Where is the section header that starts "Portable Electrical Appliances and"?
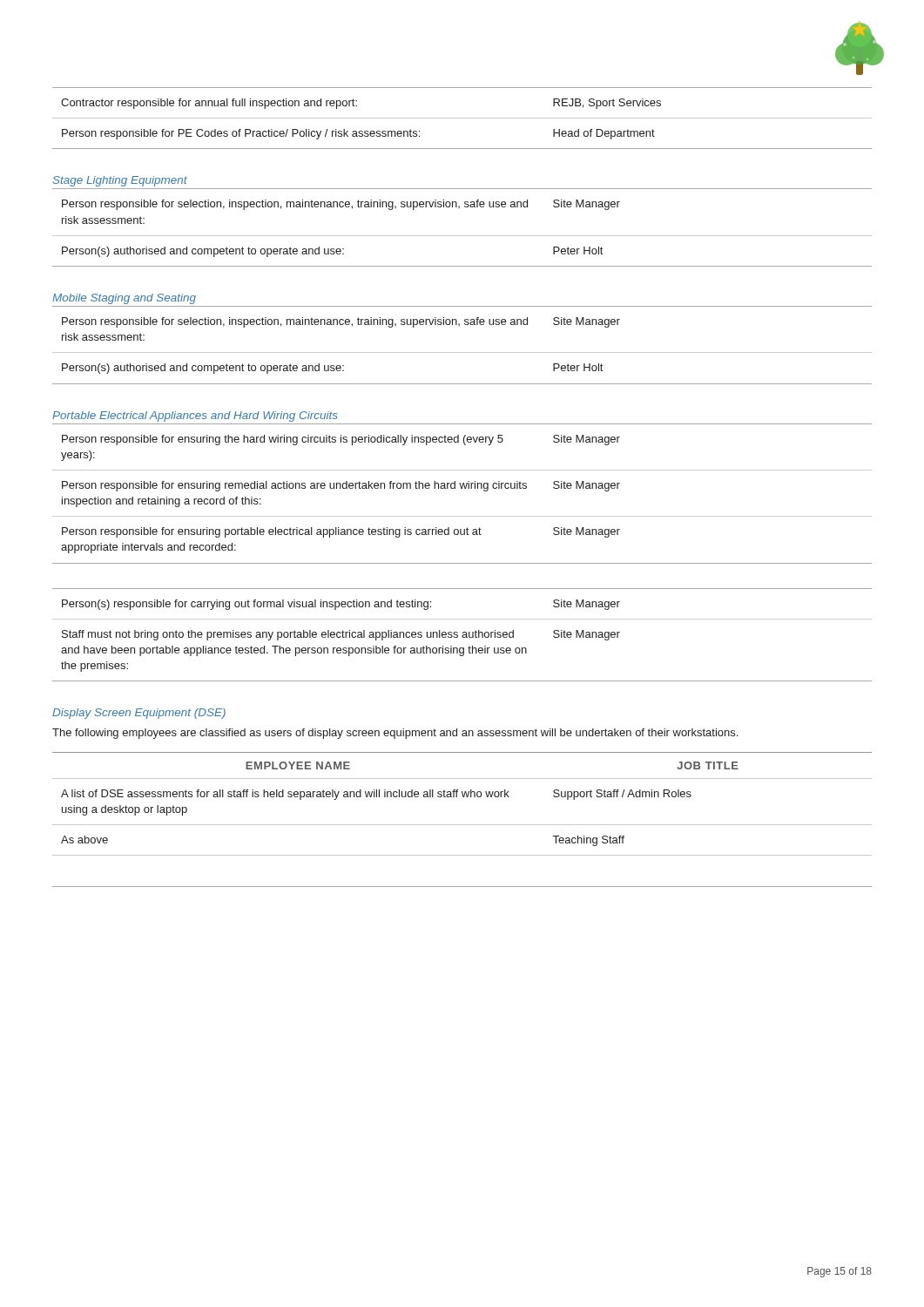 pos(195,415)
